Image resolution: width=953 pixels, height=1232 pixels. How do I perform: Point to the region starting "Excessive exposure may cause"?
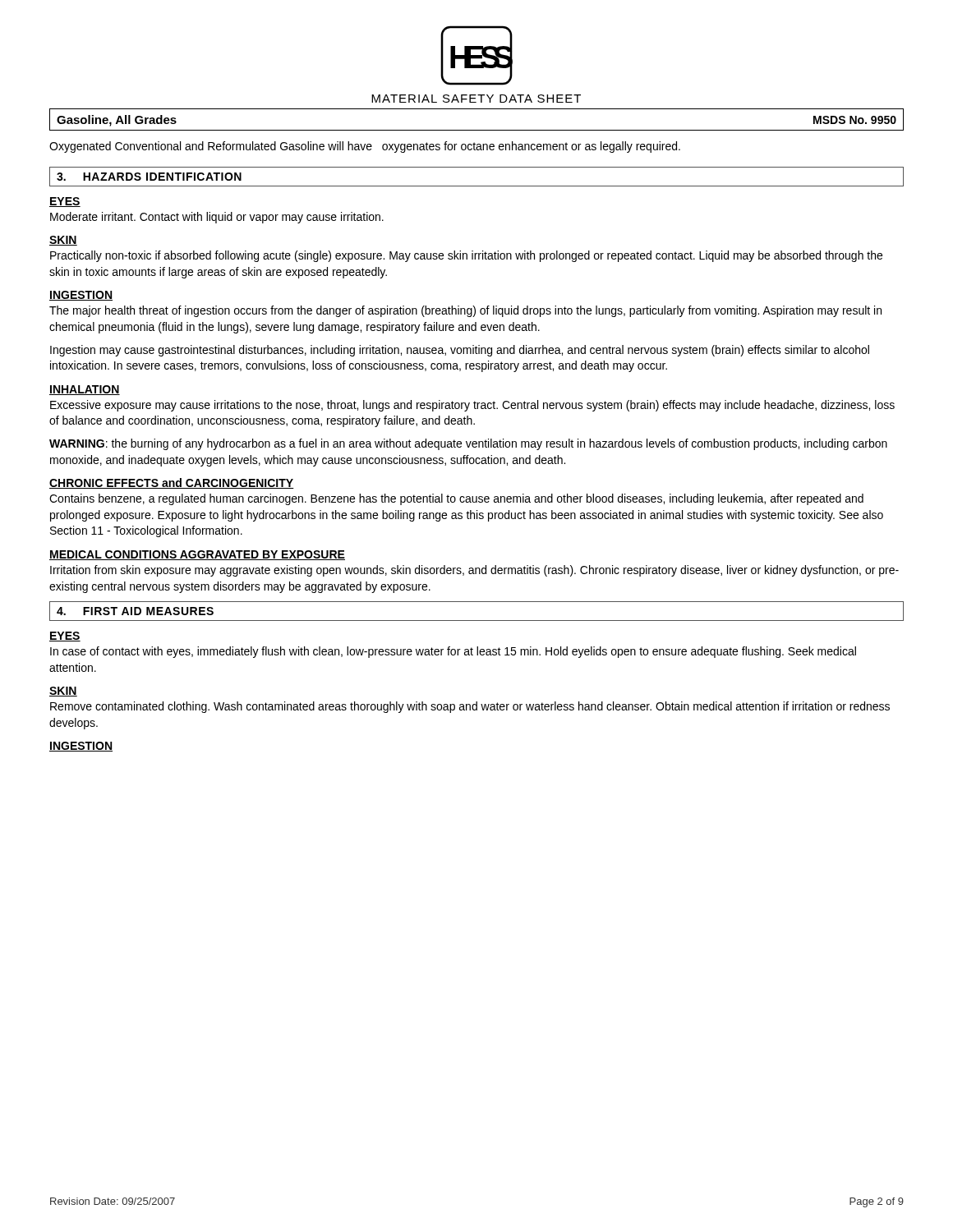[x=472, y=413]
